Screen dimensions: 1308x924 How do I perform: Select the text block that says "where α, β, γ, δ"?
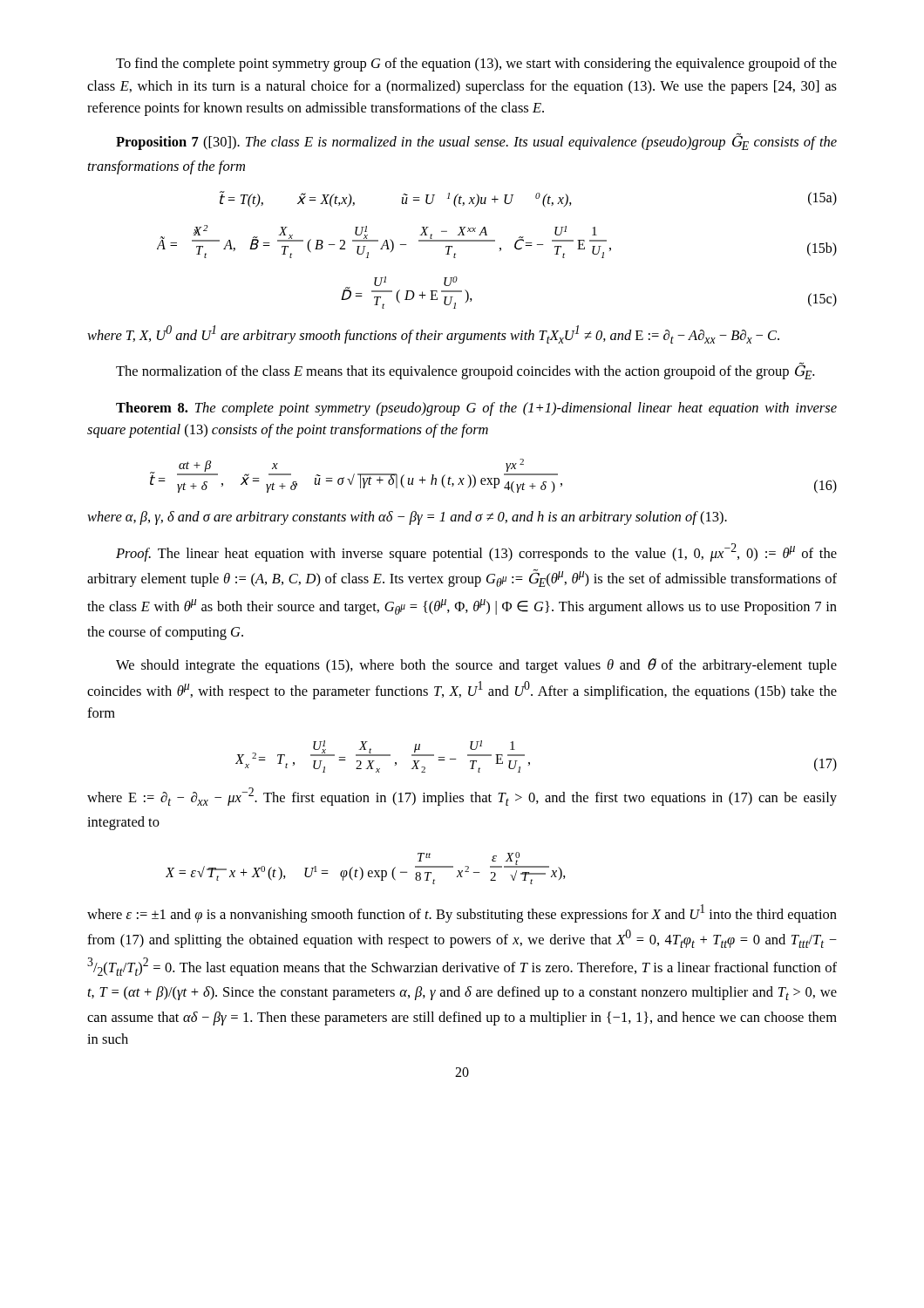point(407,516)
